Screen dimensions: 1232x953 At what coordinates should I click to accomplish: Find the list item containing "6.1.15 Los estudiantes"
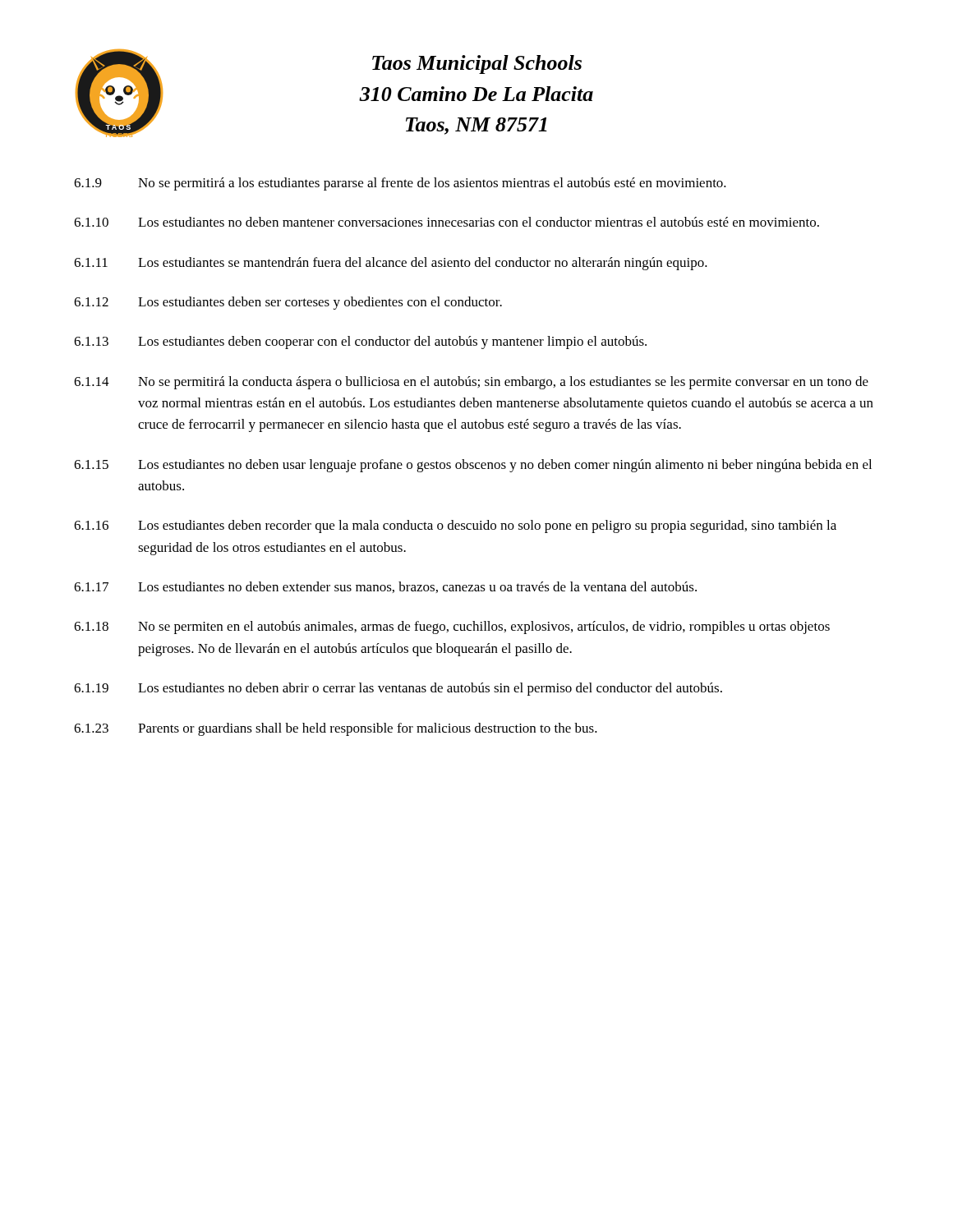click(476, 476)
